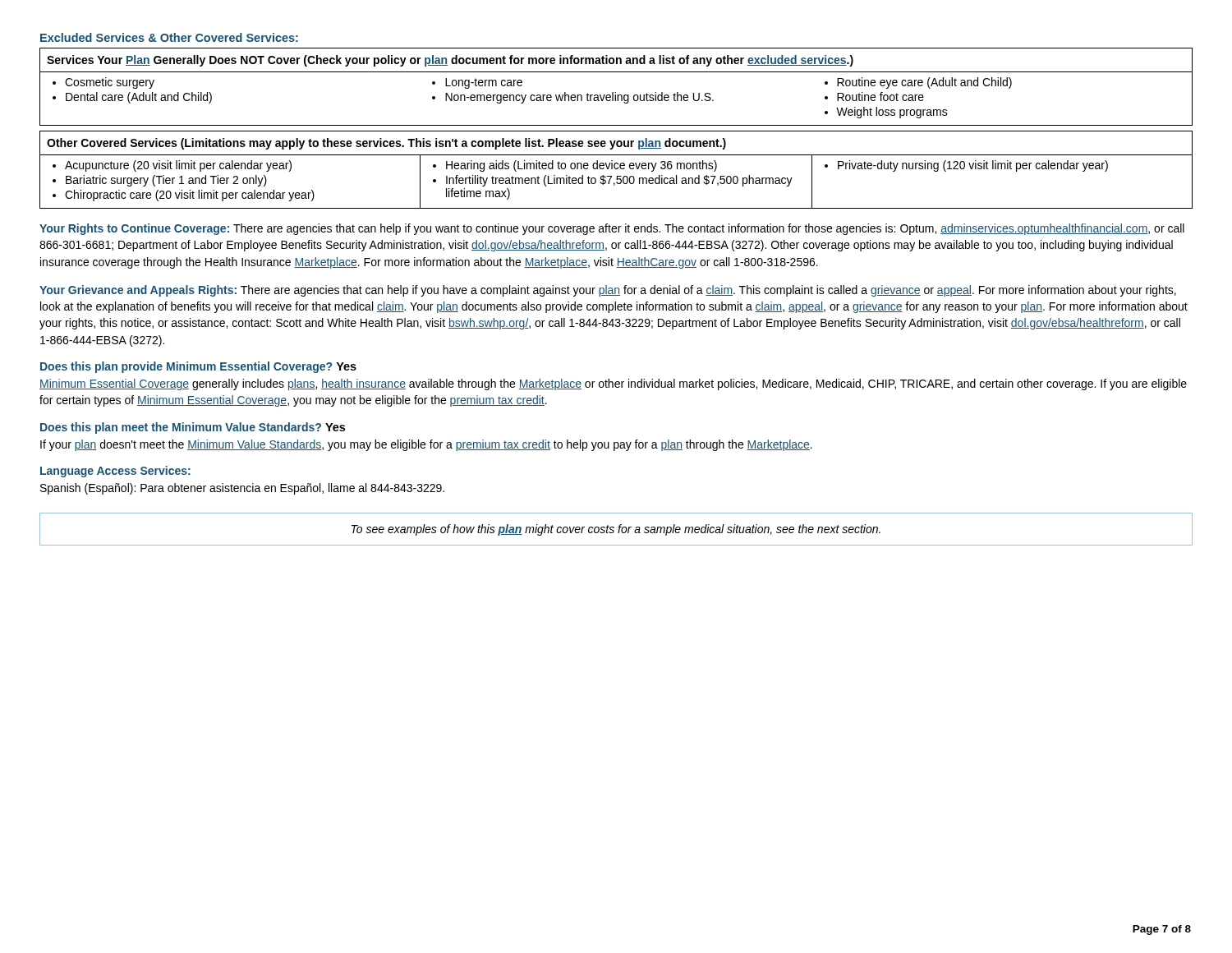Locate the block of text that opens with "To see examples of how this plan"
This screenshot has width=1232, height=953.
tap(616, 529)
